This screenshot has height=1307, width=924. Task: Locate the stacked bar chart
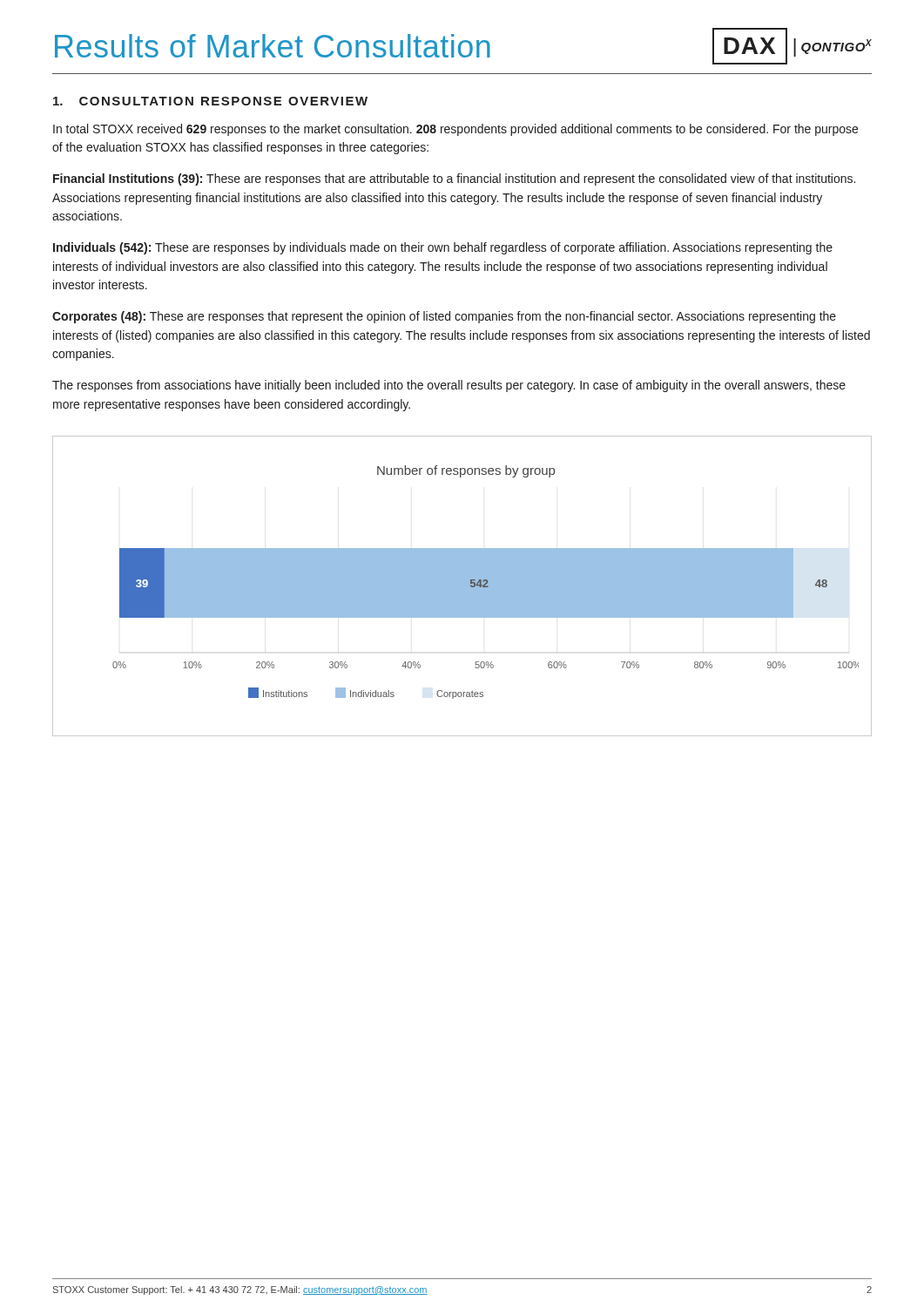click(x=462, y=586)
